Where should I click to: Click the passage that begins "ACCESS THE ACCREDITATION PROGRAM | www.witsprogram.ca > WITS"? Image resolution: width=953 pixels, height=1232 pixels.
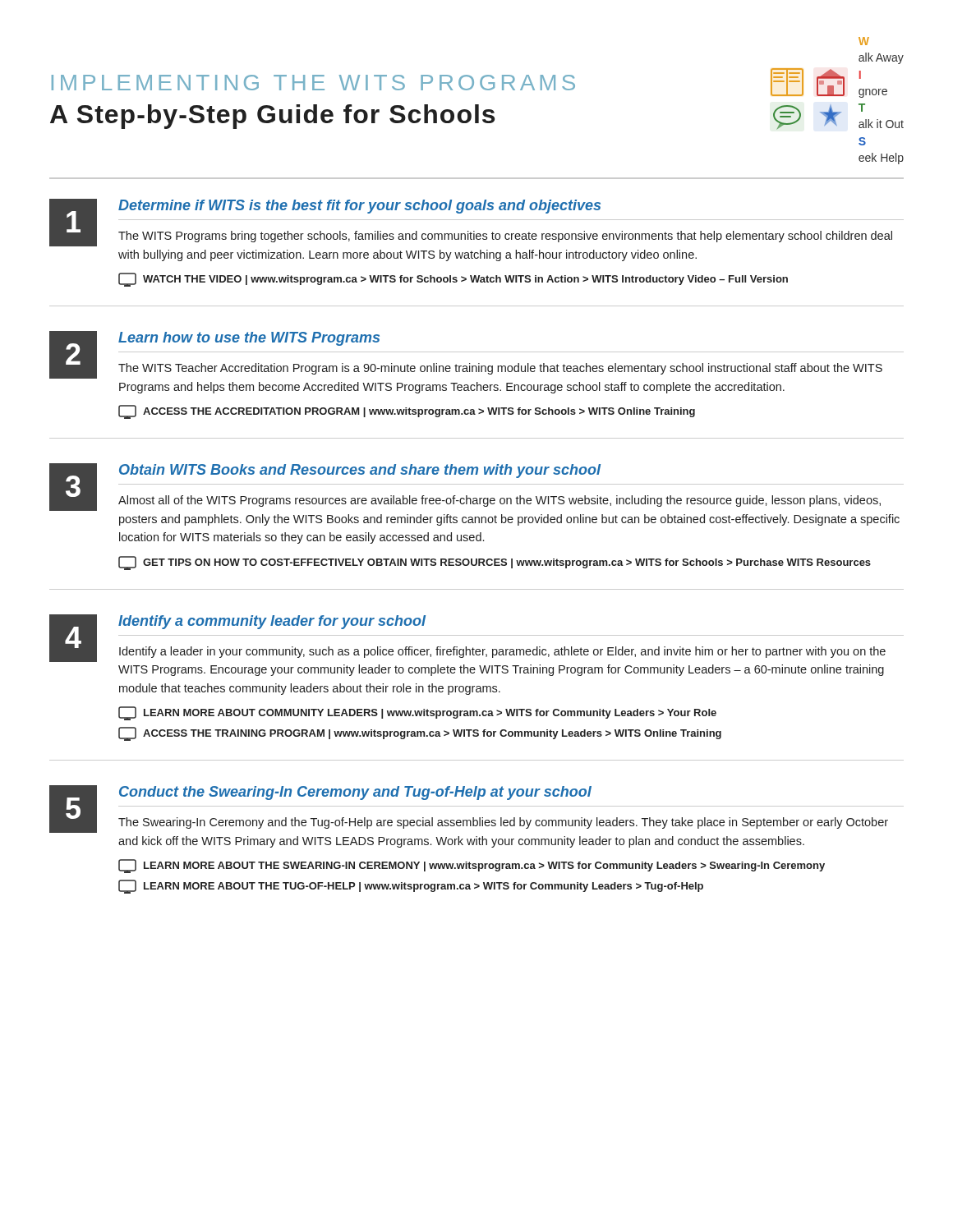[407, 412]
